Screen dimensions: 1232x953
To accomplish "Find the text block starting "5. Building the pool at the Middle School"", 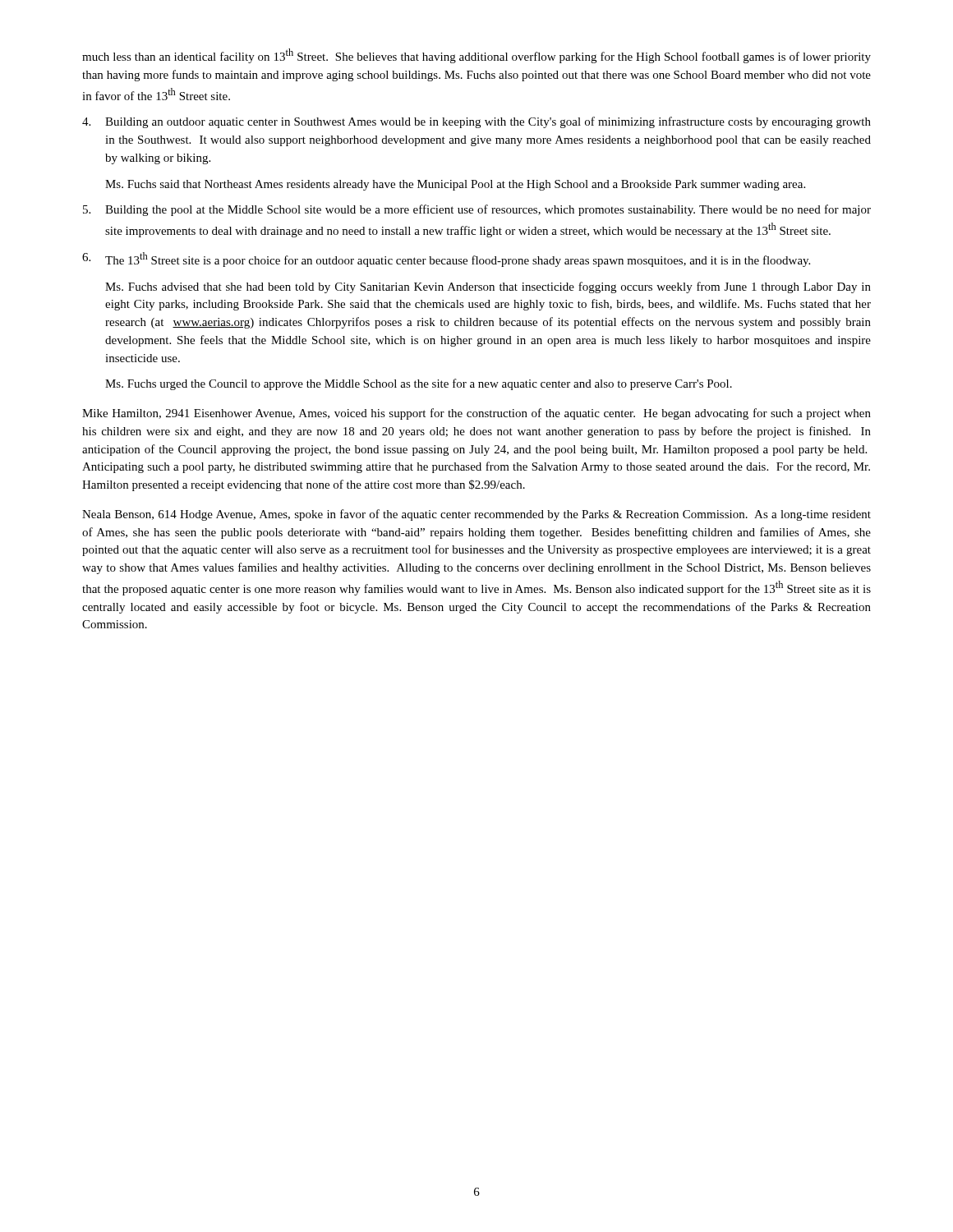I will tap(476, 221).
